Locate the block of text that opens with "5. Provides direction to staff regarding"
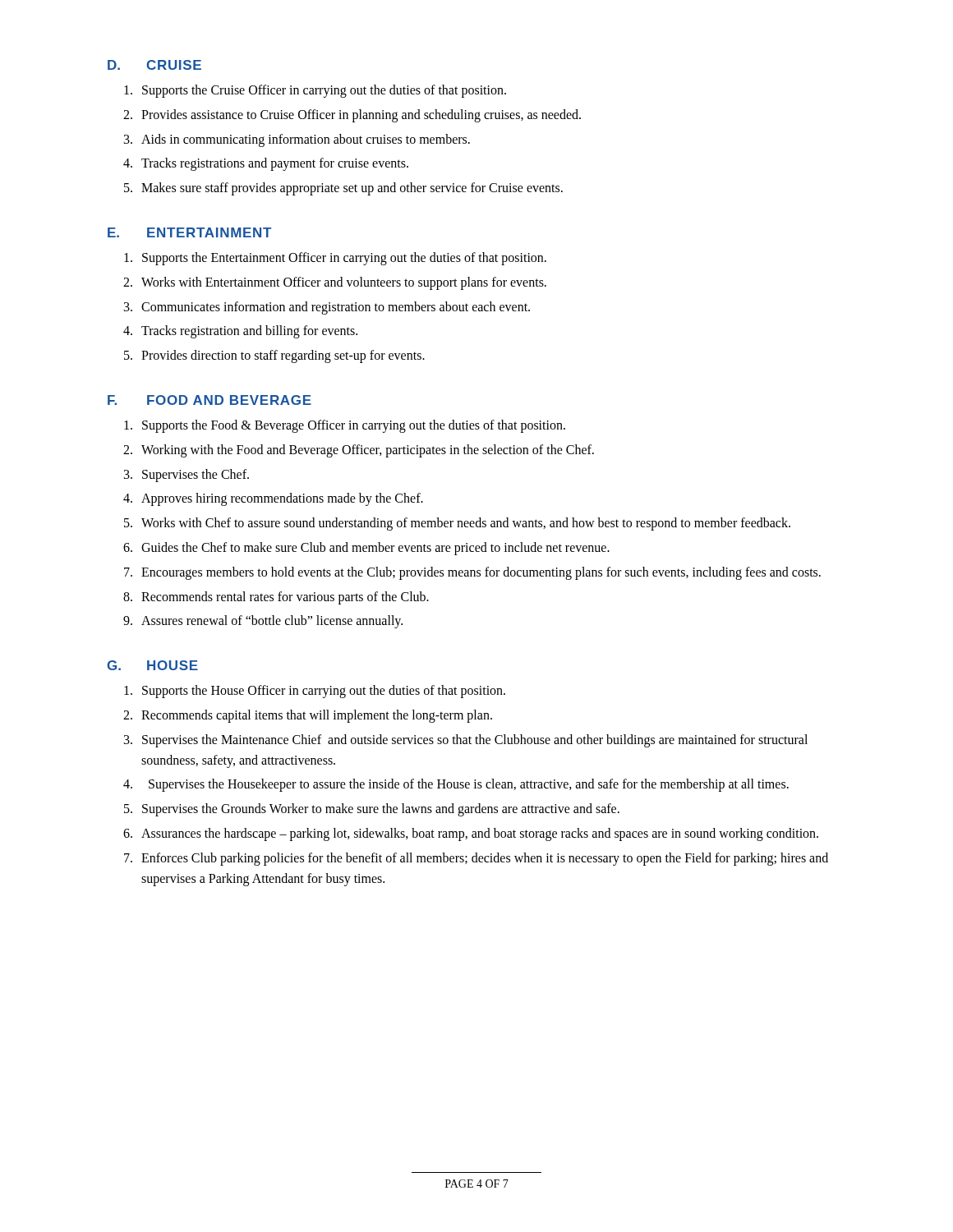 click(x=274, y=356)
